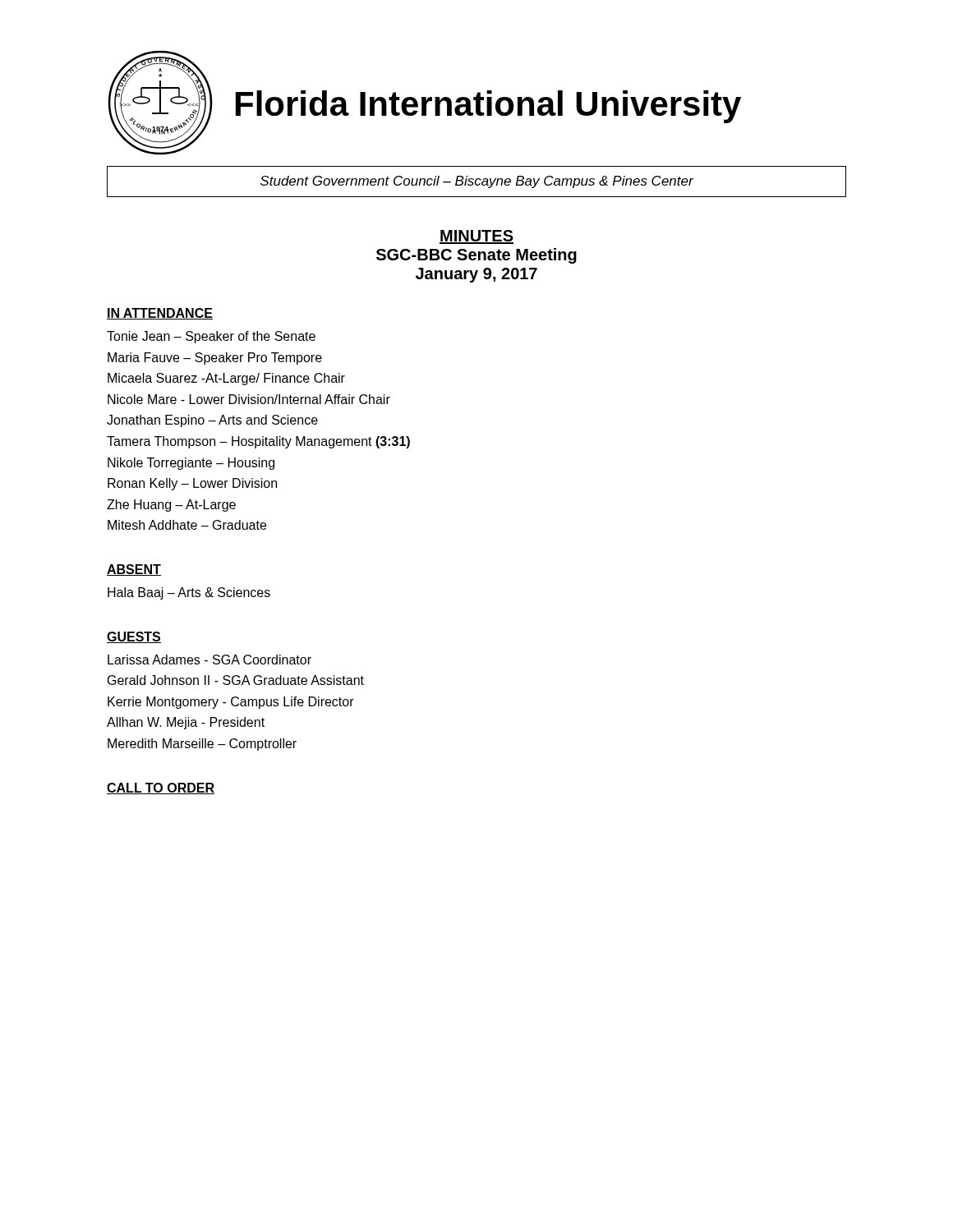Where does it say "Kerrie Montgomery - Campus Life Director"?
This screenshot has width=953, height=1232.
pyautogui.click(x=230, y=702)
